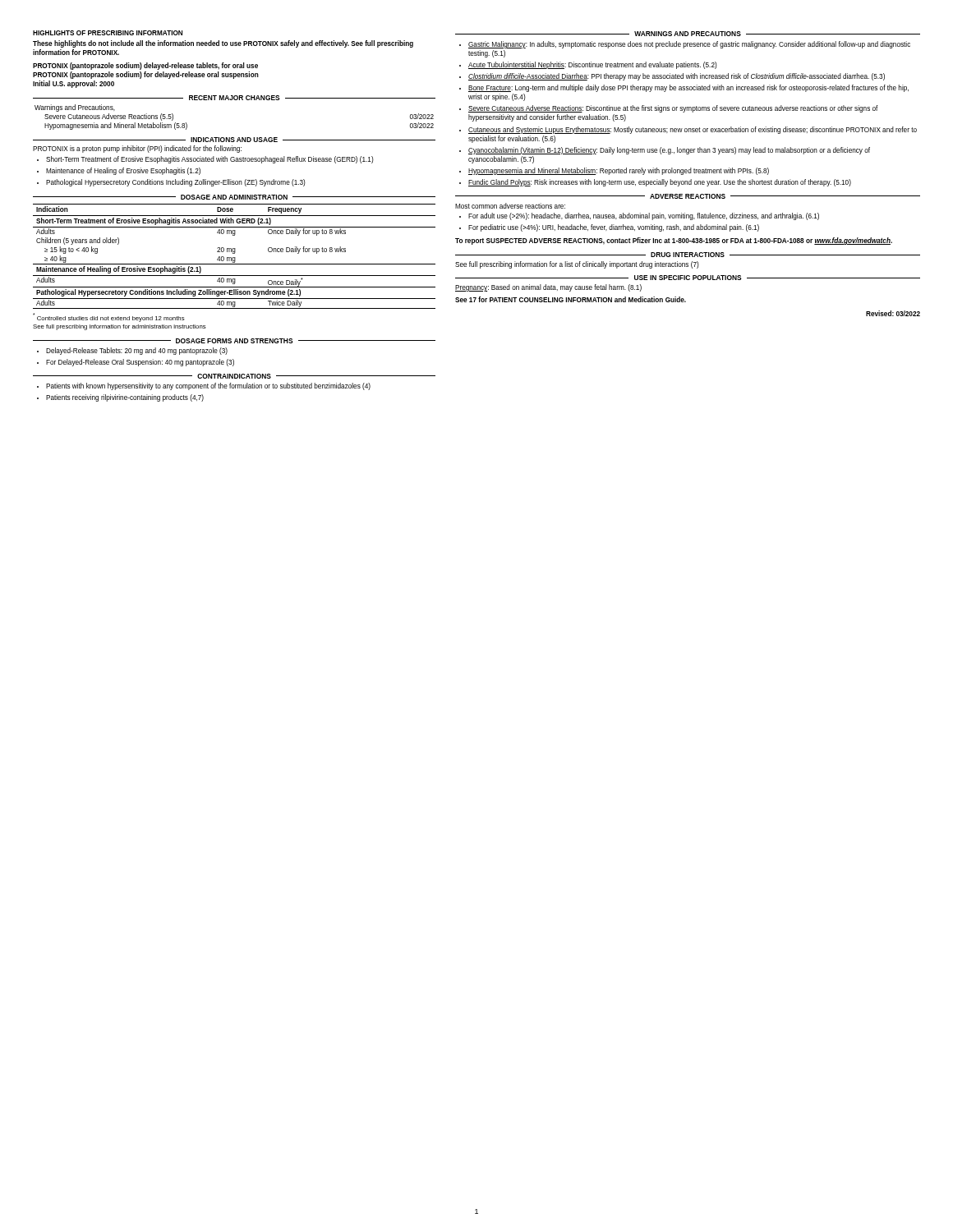Locate the block of text that opens with "Controlled studies did not extend beyond 12"
This screenshot has width=953, height=1232.
click(119, 321)
